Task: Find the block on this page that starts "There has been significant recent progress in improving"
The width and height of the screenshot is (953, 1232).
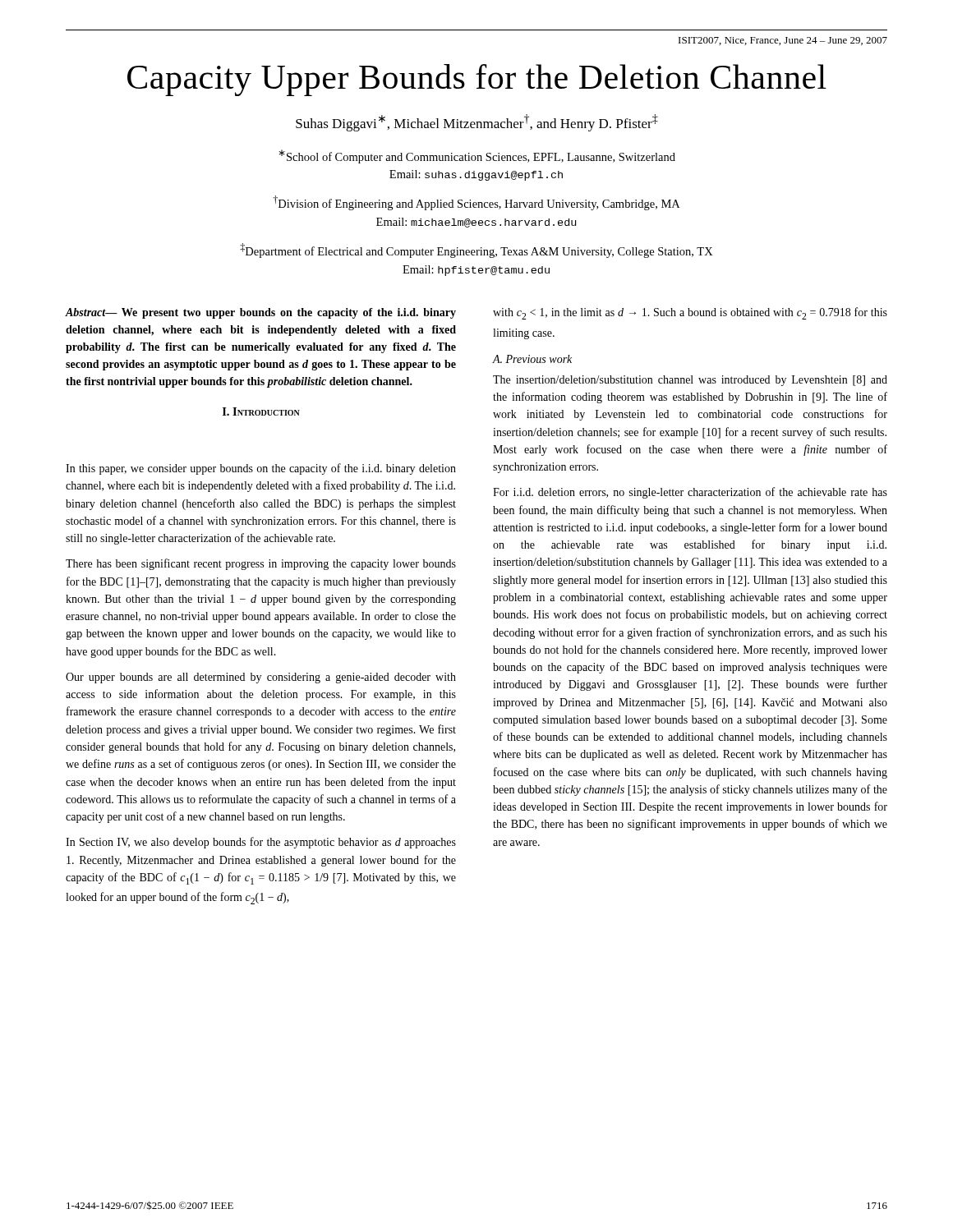Action: coord(261,608)
